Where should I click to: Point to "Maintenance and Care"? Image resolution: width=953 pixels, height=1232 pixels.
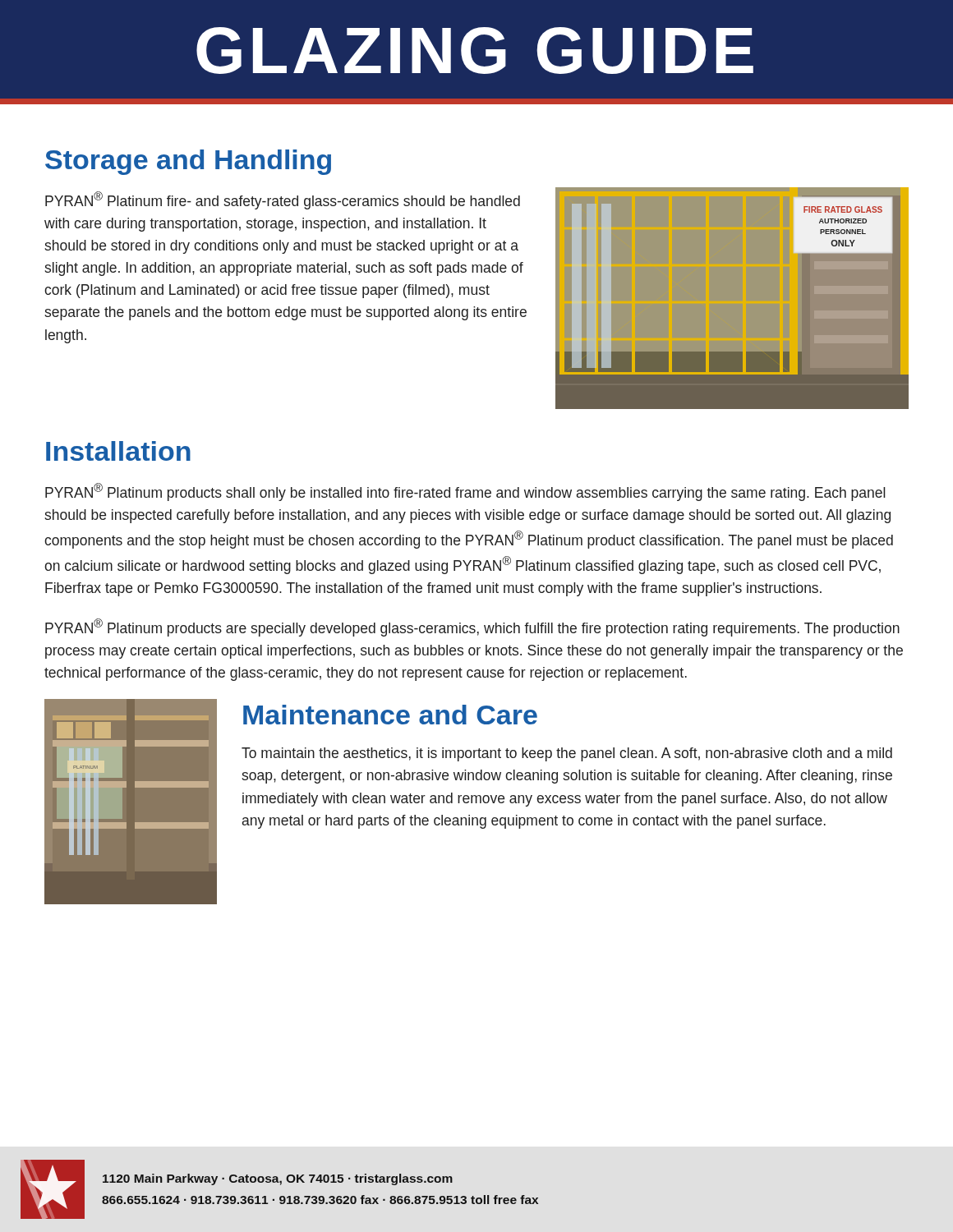tap(390, 715)
